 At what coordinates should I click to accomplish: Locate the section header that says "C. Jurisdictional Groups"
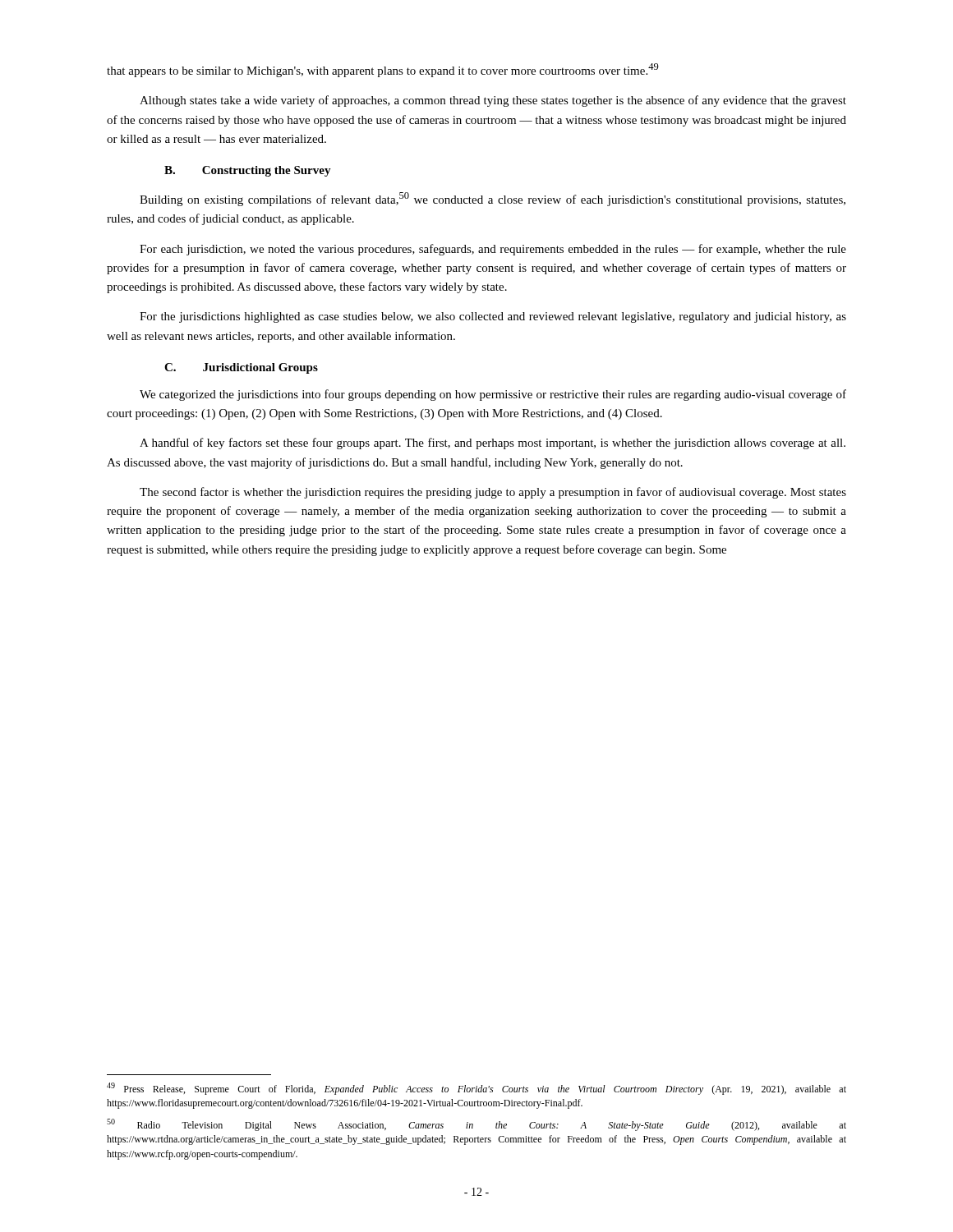click(241, 367)
